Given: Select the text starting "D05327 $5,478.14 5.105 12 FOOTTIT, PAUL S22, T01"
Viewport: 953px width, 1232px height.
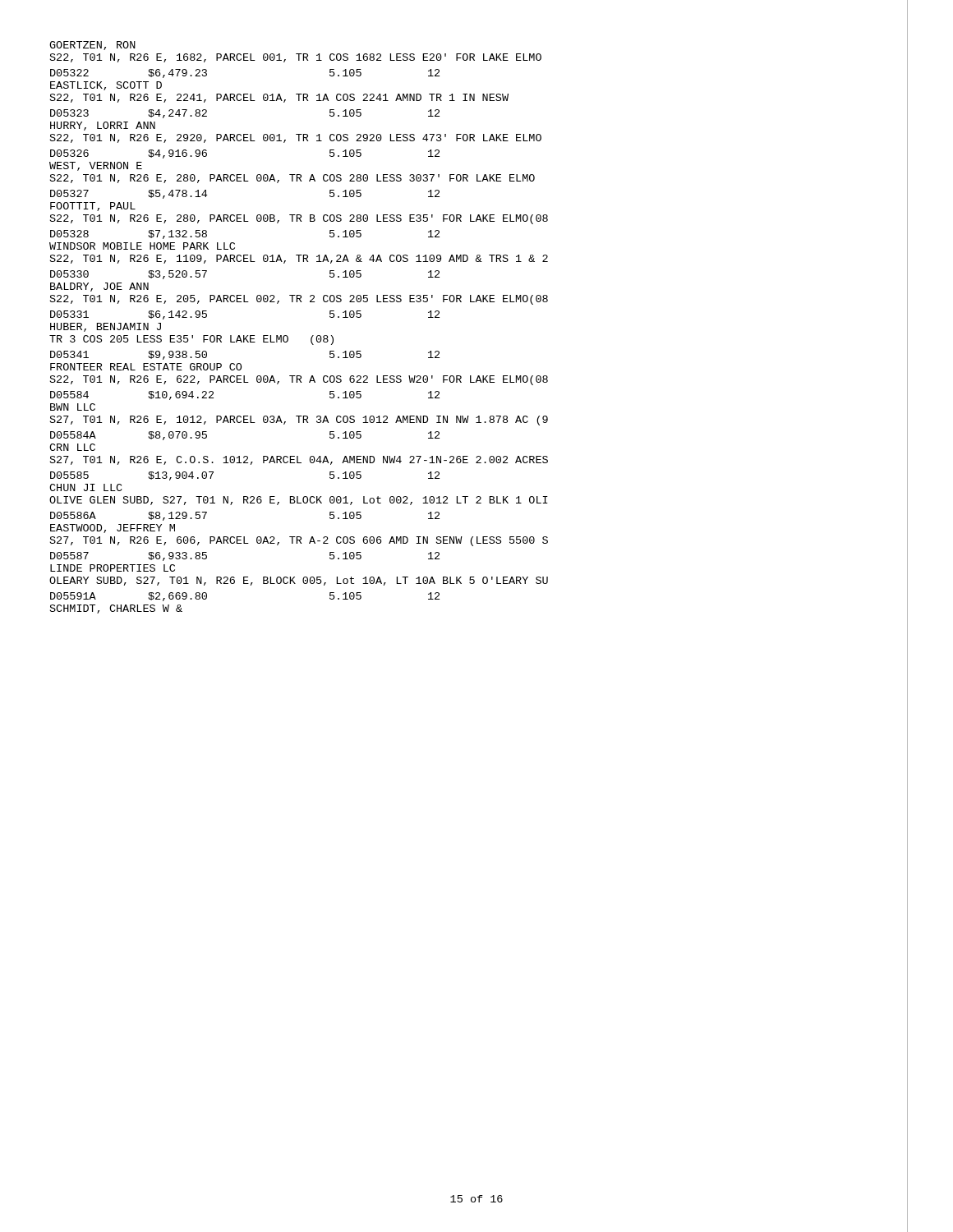Looking at the screenshot, I should [x=476, y=207].
